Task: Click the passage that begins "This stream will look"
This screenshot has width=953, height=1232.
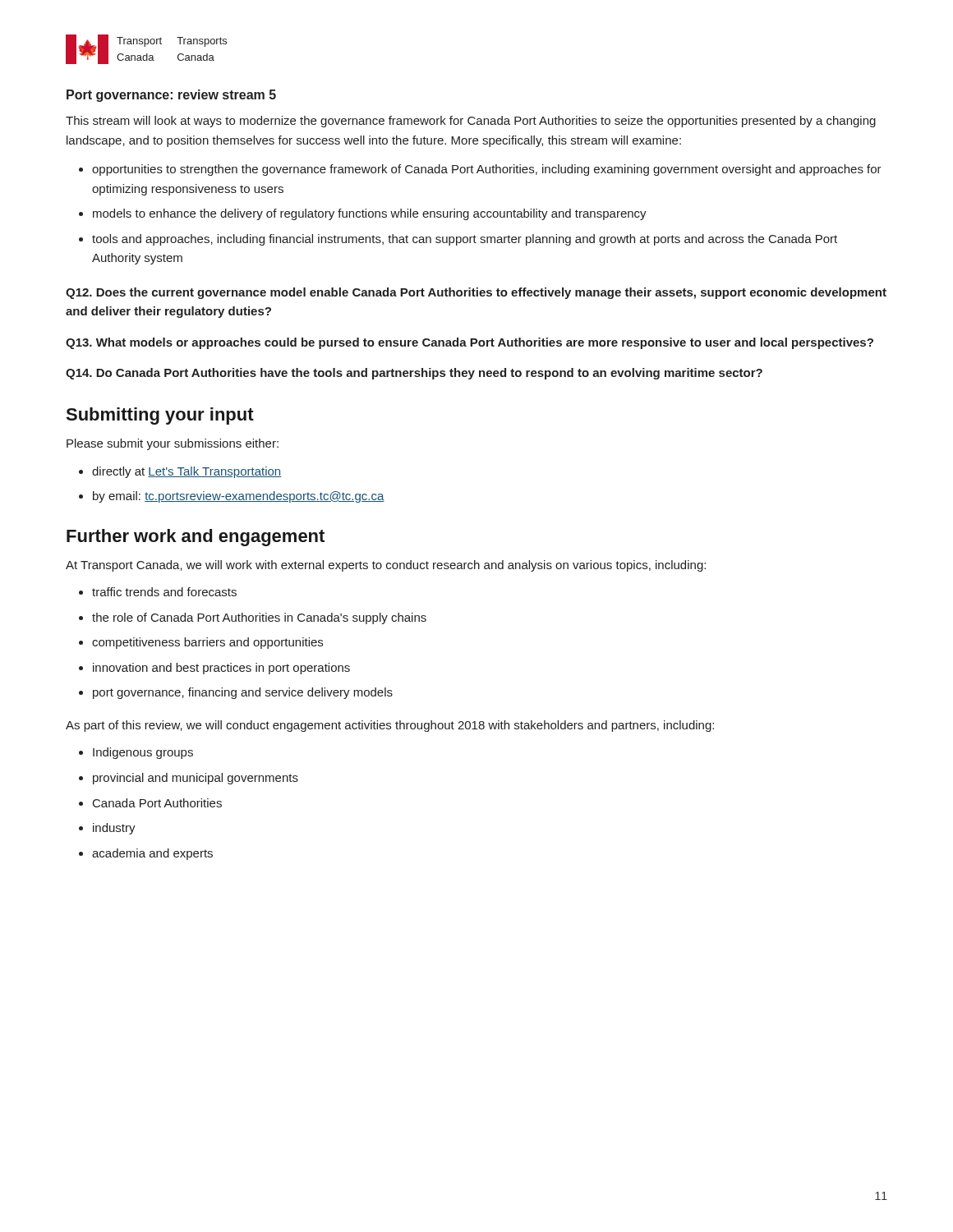Action: 471,130
